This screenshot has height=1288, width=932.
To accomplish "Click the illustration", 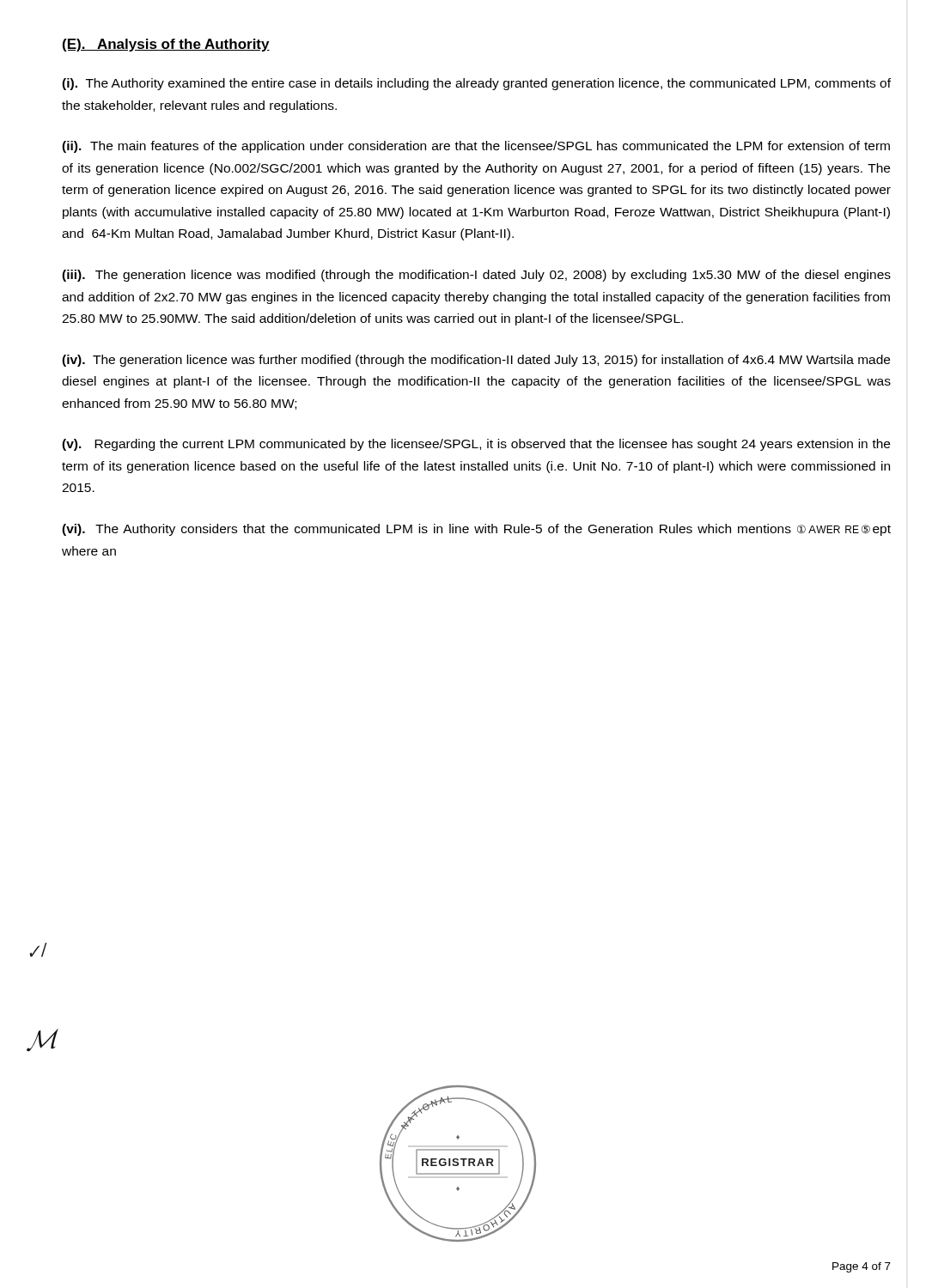I will pos(457,1163).
